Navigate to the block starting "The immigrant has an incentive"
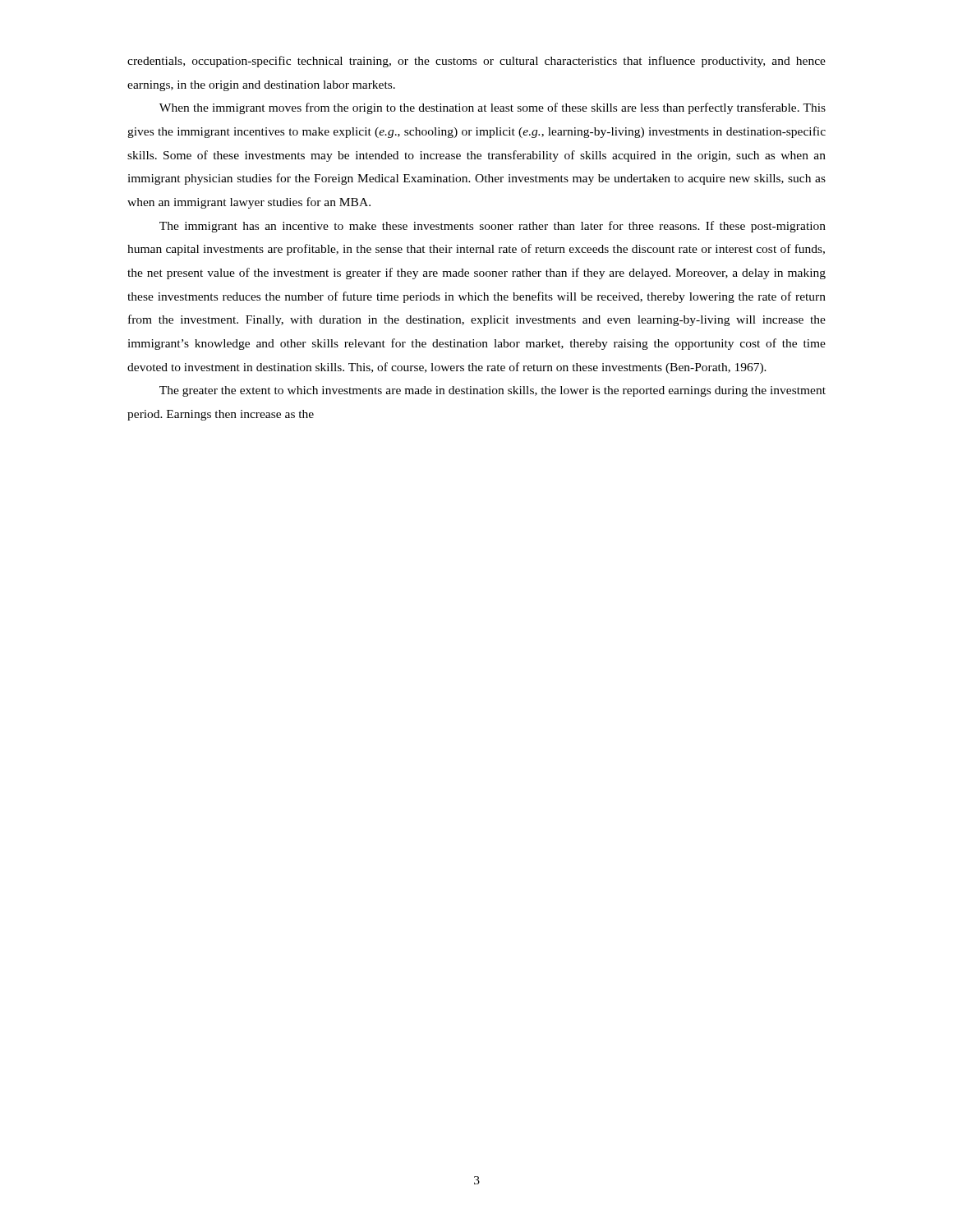Viewport: 953px width, 1232px height. [x=476, y=297]
